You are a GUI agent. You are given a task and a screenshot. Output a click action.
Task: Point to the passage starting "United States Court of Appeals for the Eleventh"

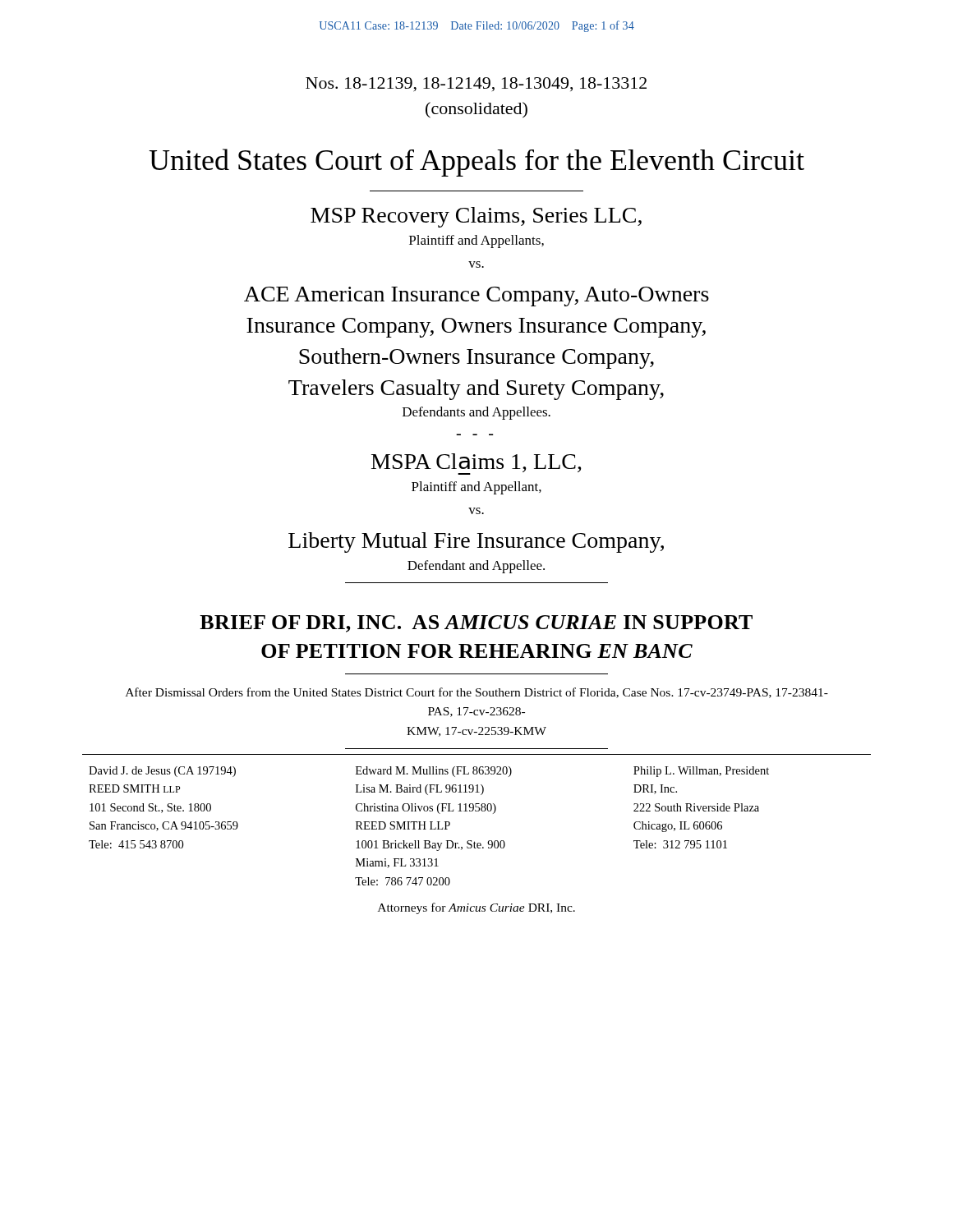tap(476, 160)
